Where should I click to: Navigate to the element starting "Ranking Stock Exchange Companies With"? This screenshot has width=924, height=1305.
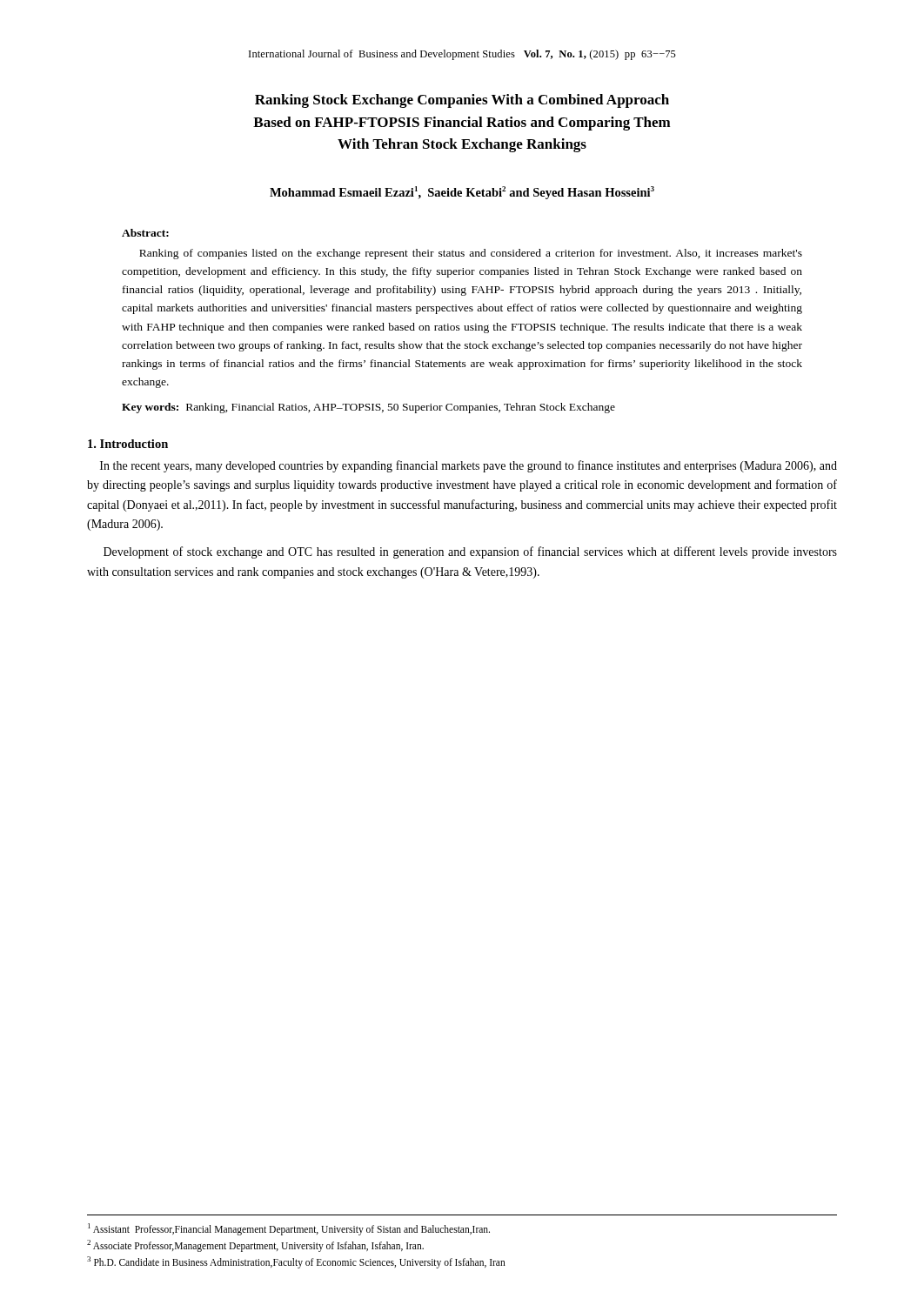tap(462, 122)
